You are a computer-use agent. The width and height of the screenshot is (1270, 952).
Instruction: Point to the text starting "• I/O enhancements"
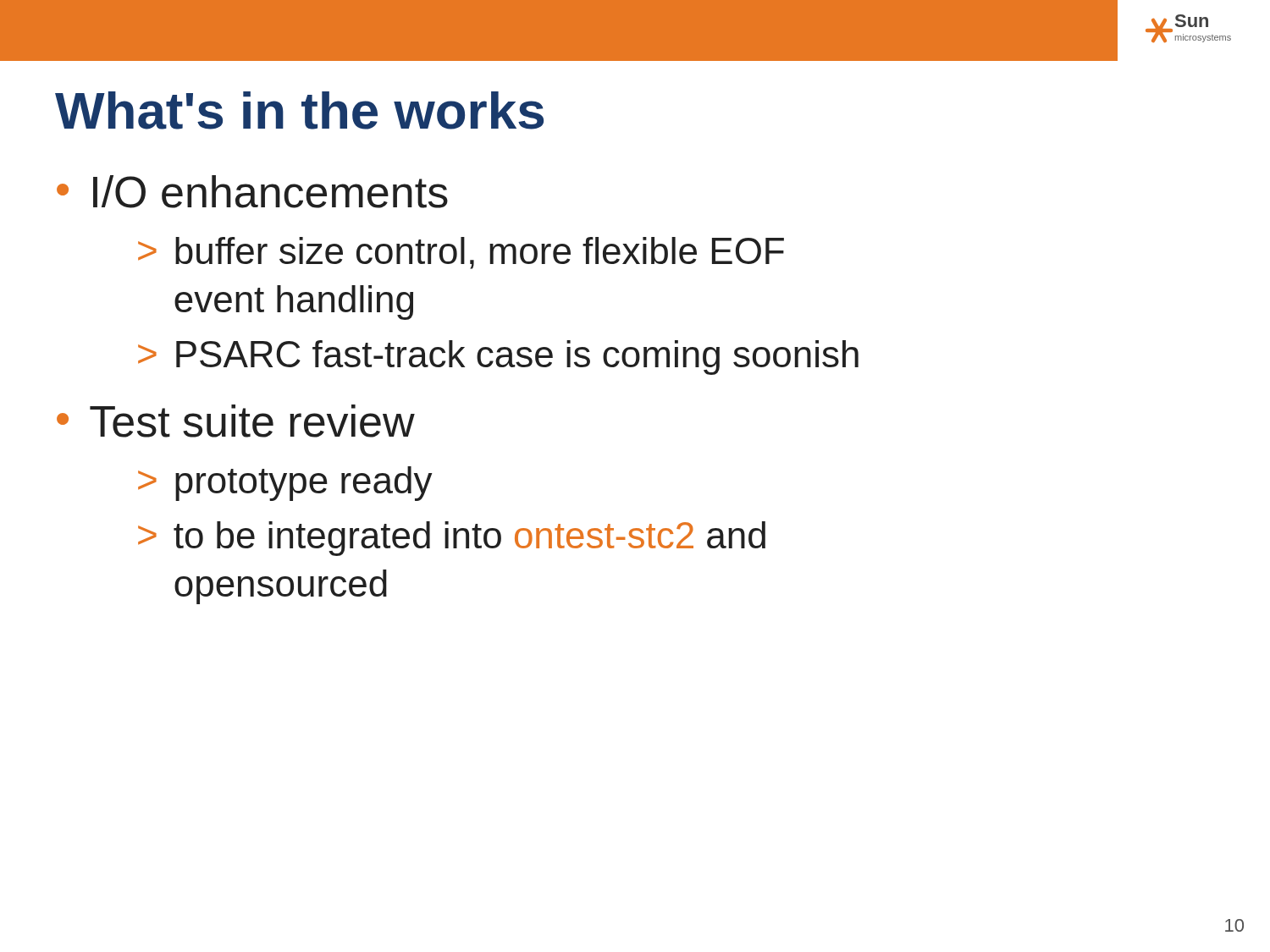252,192
